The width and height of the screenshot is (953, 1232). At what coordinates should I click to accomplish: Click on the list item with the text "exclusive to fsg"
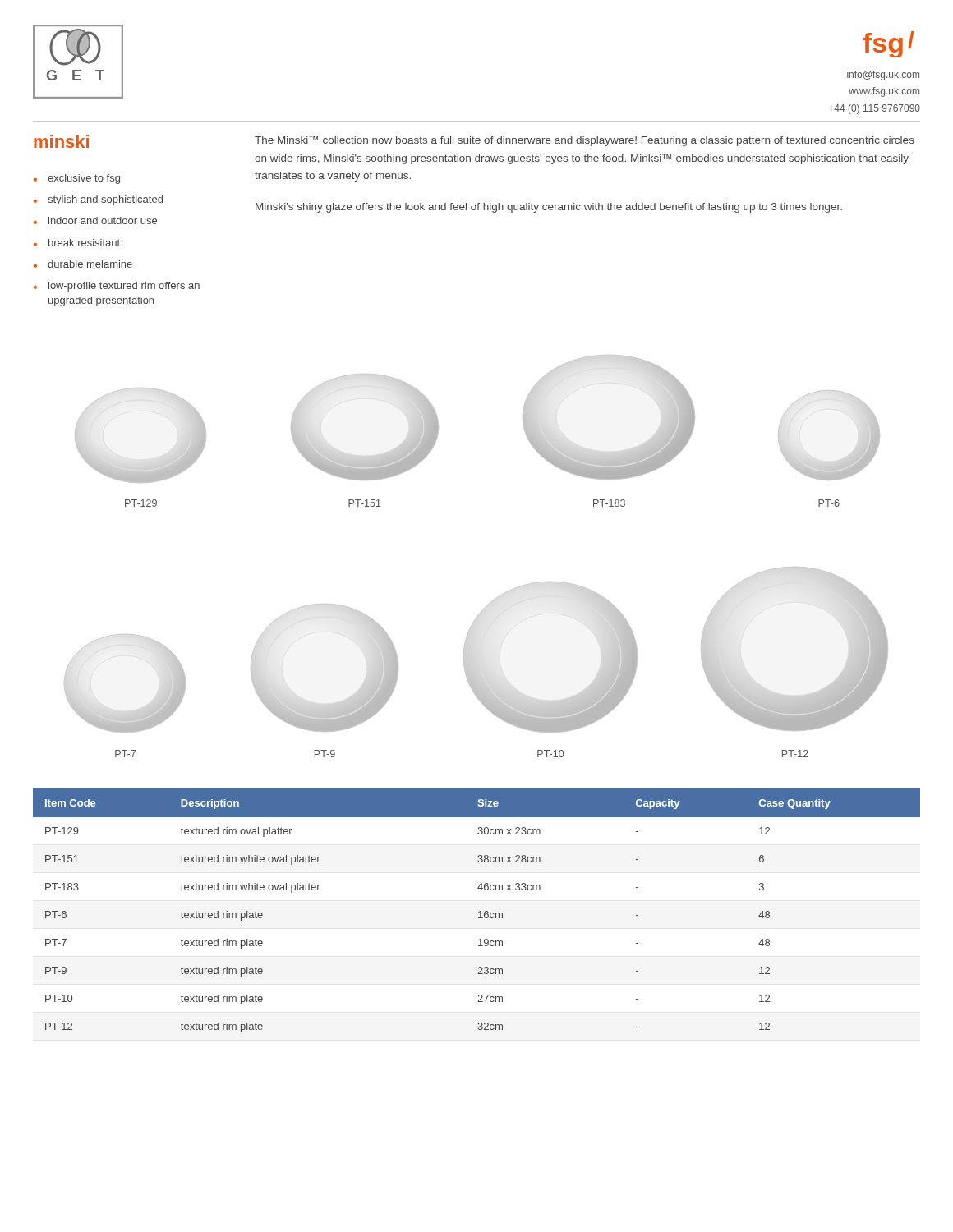(84, 178)
